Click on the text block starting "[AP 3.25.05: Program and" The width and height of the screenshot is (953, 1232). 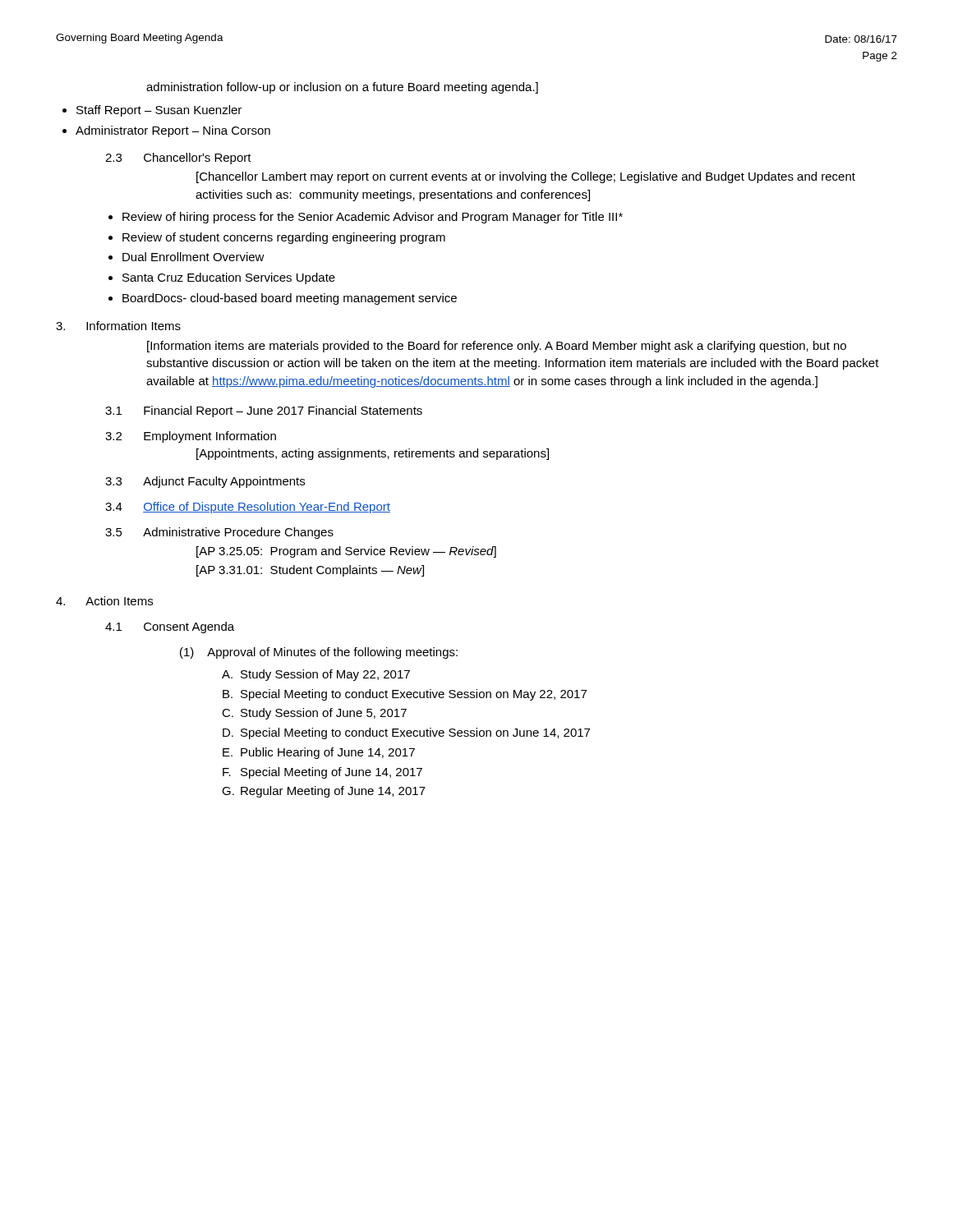tap(346, 560)
